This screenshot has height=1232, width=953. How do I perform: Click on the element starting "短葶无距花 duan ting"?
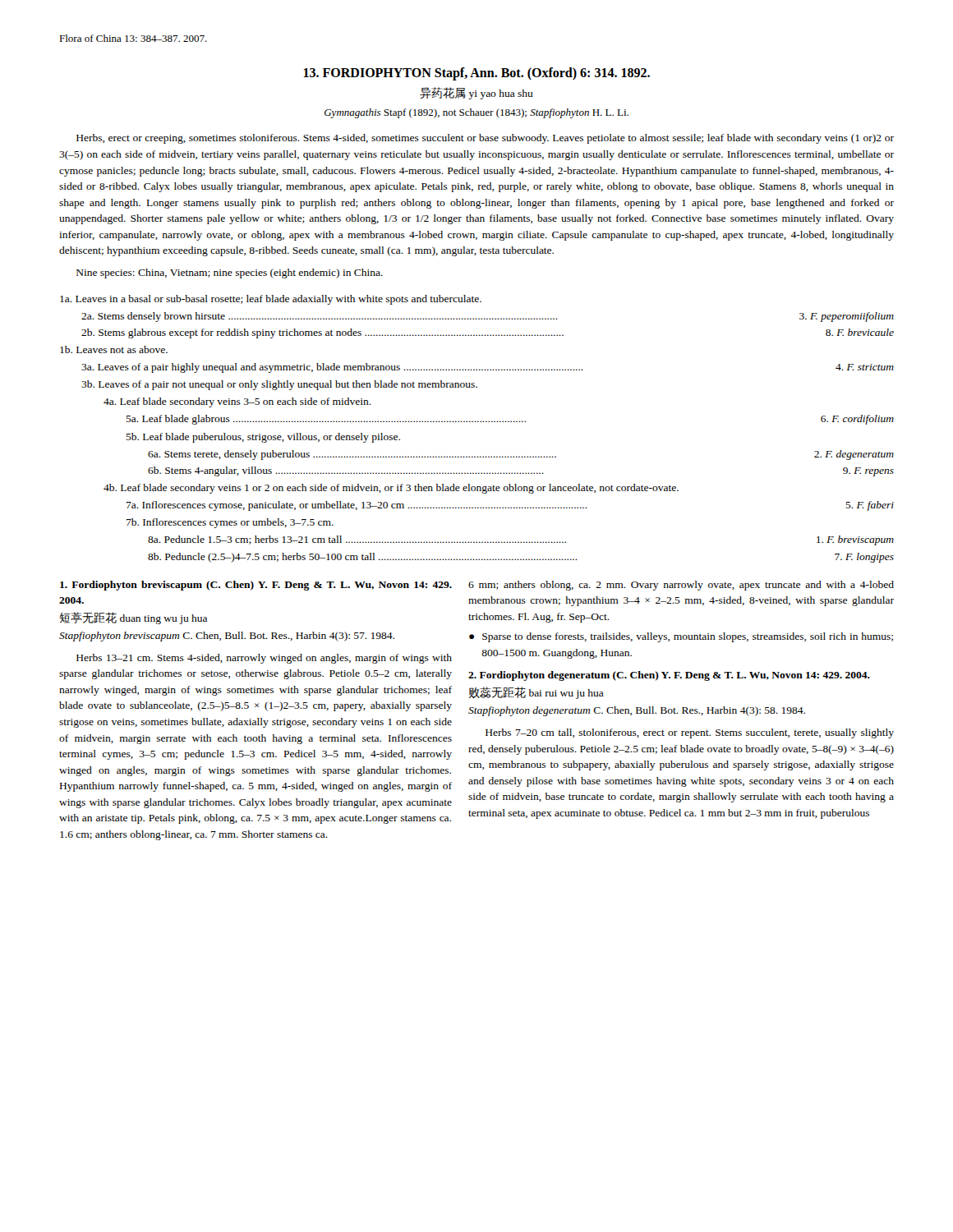133,618
